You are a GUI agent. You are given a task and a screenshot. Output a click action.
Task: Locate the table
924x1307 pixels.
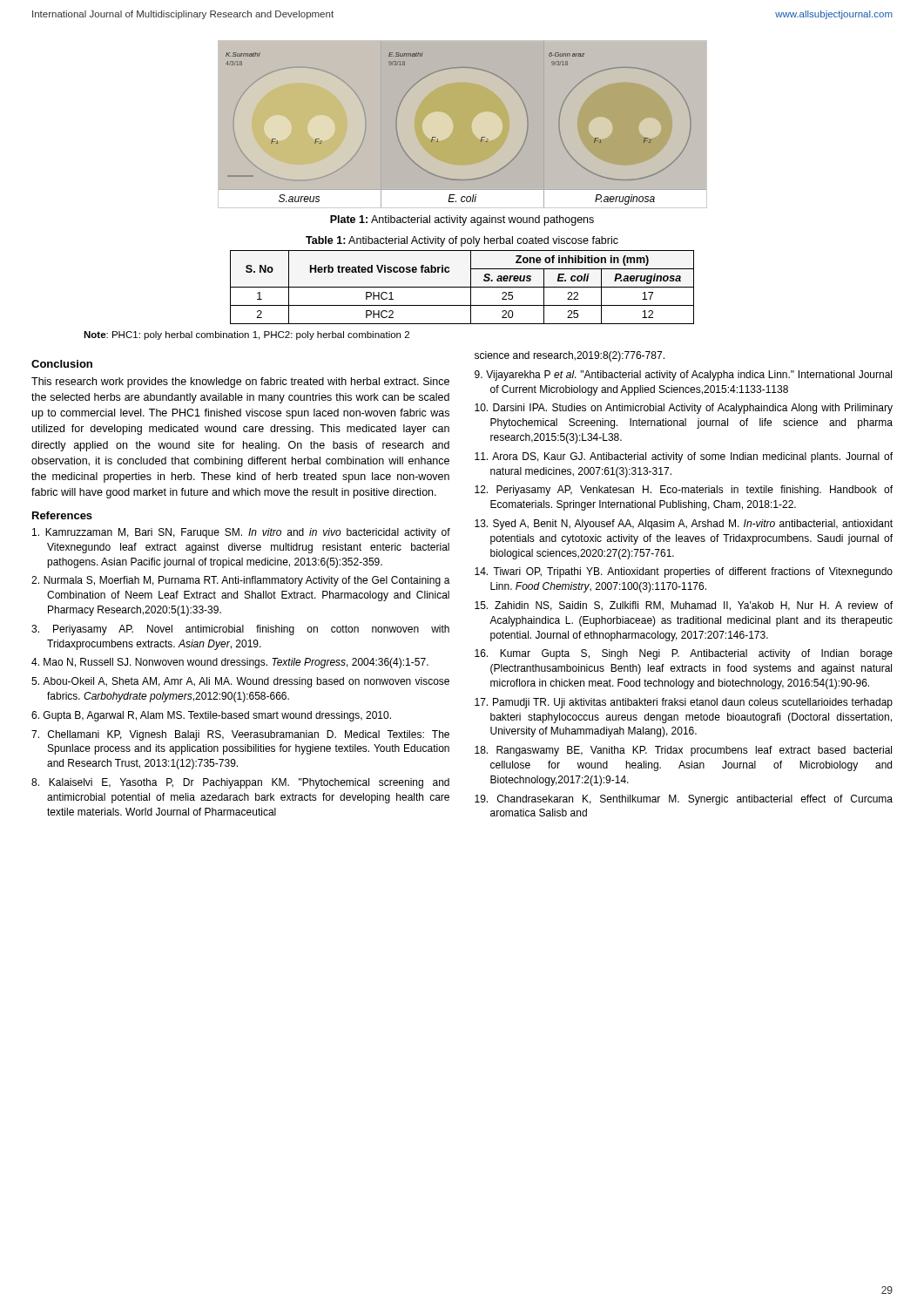[462, 287]
